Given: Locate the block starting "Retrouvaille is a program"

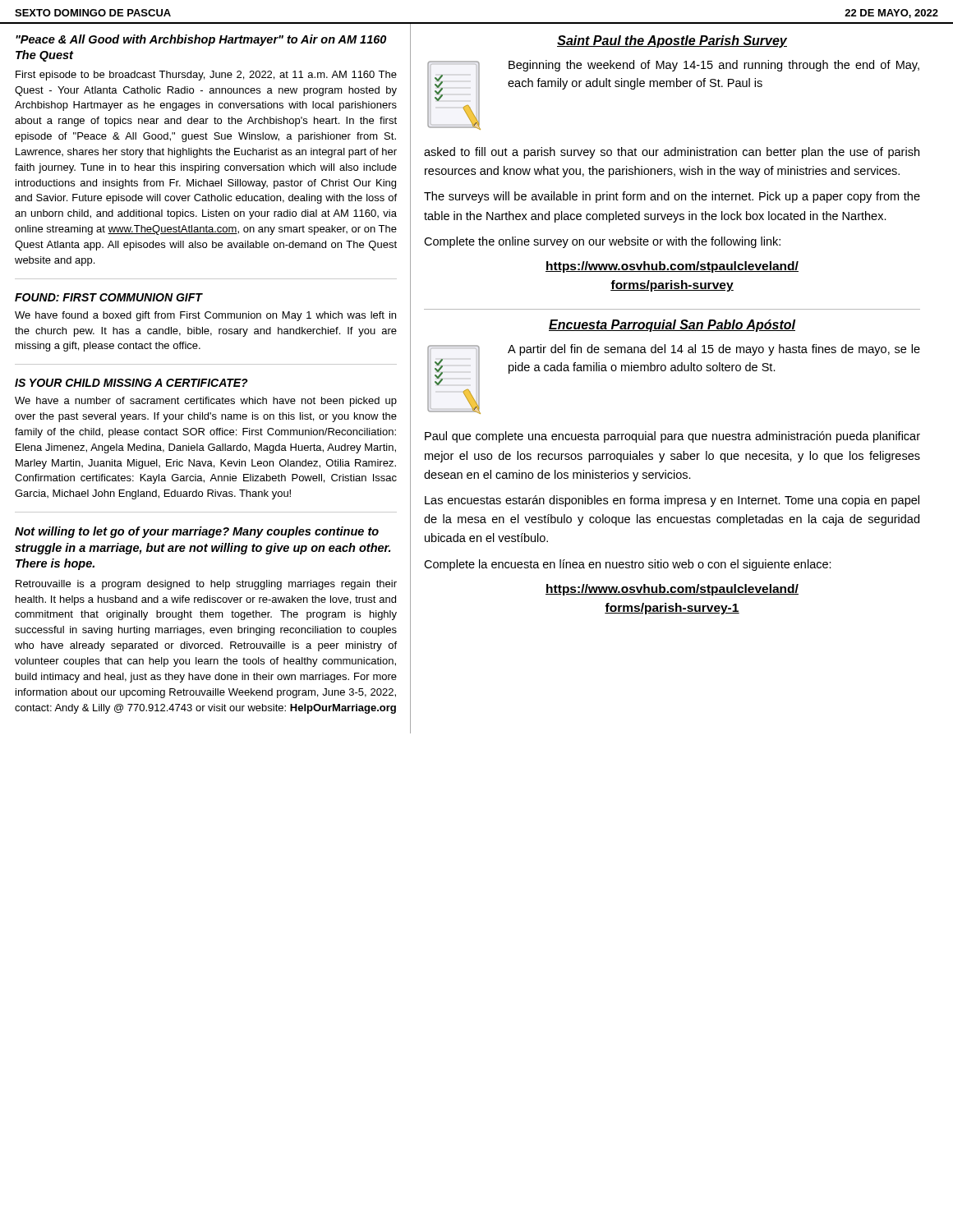Looking at the screenshot, I should point(206,645).
